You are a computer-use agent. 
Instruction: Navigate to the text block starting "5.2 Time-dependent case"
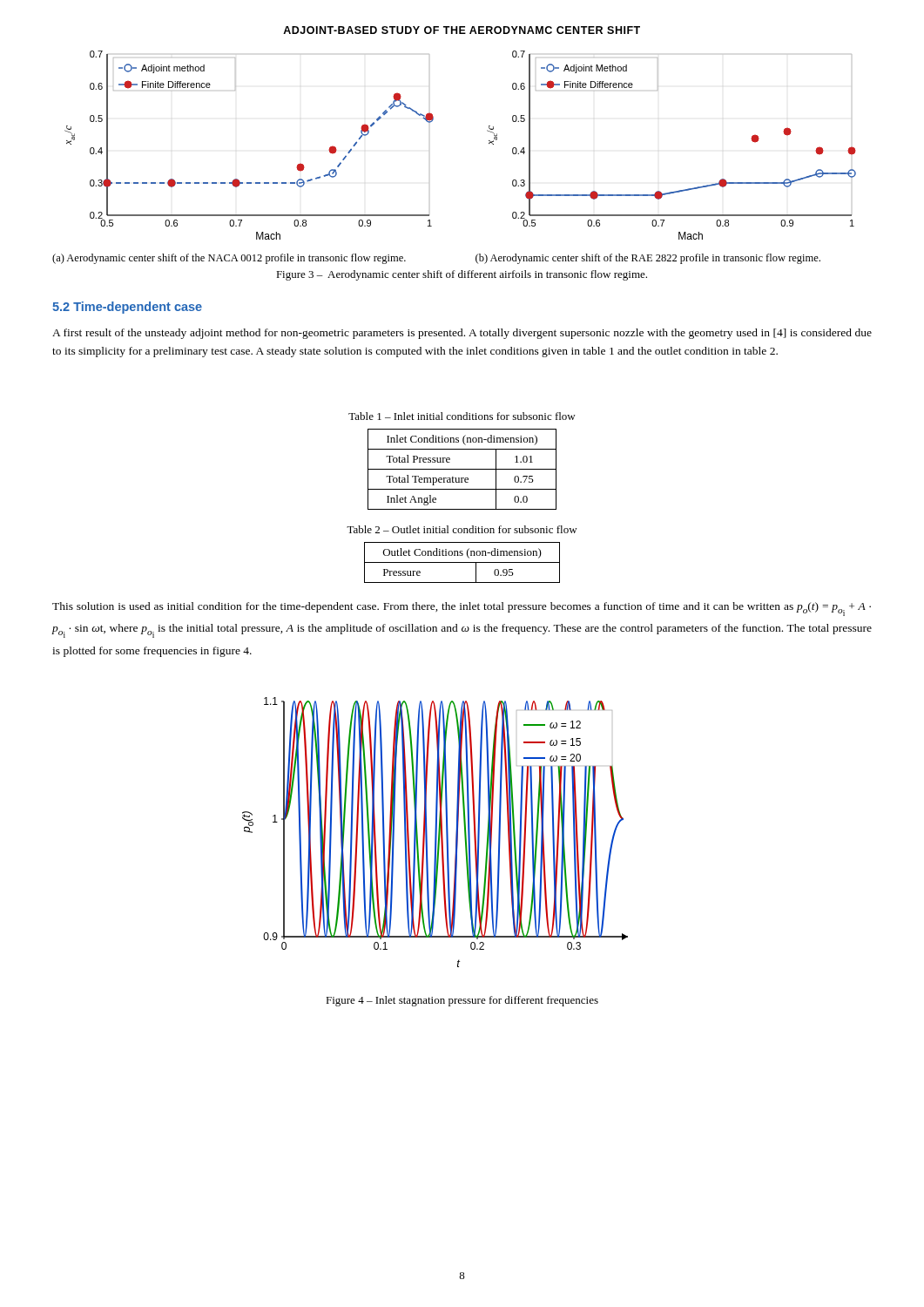coord(127,307)
